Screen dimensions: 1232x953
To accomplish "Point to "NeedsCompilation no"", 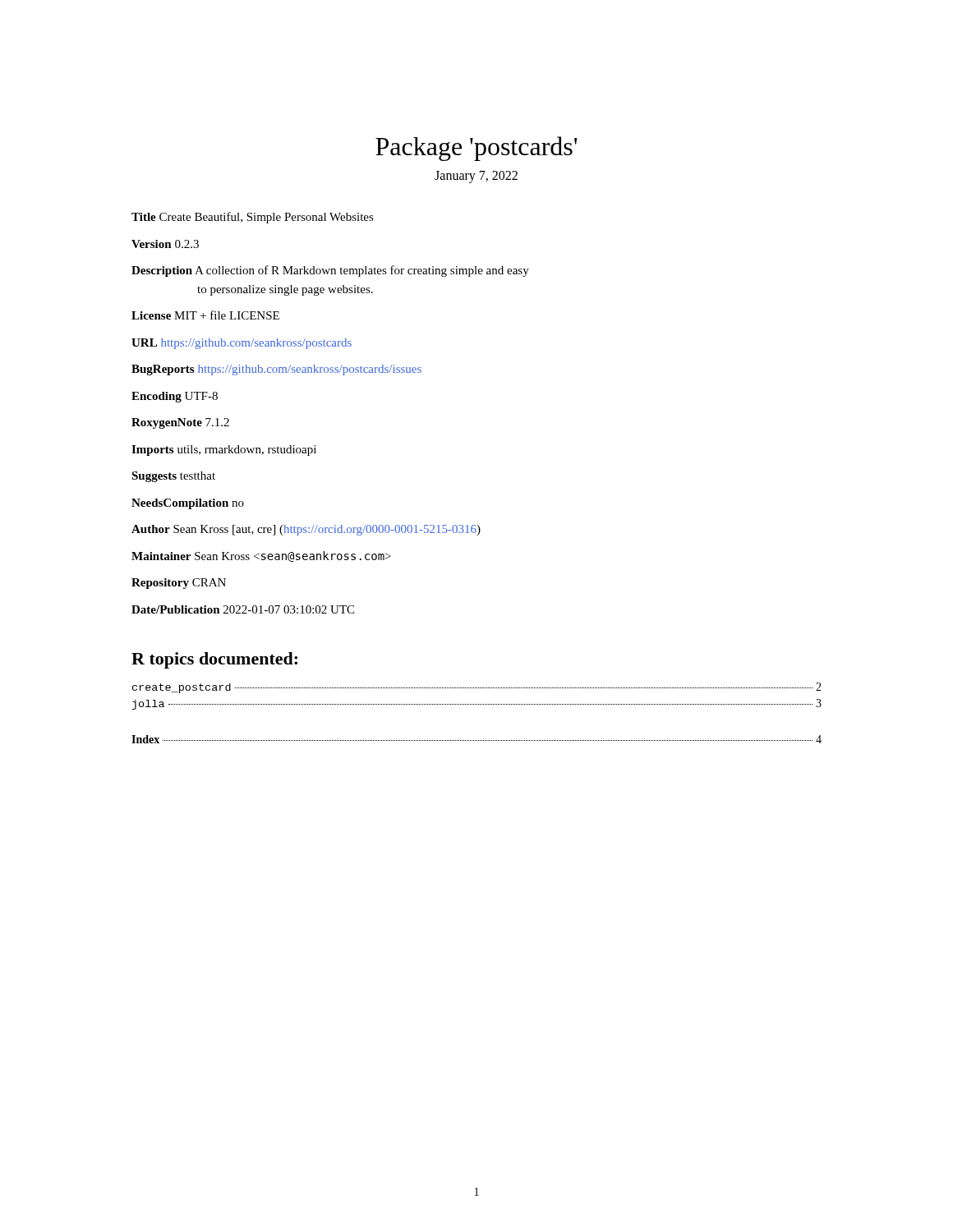I will 188,502.
